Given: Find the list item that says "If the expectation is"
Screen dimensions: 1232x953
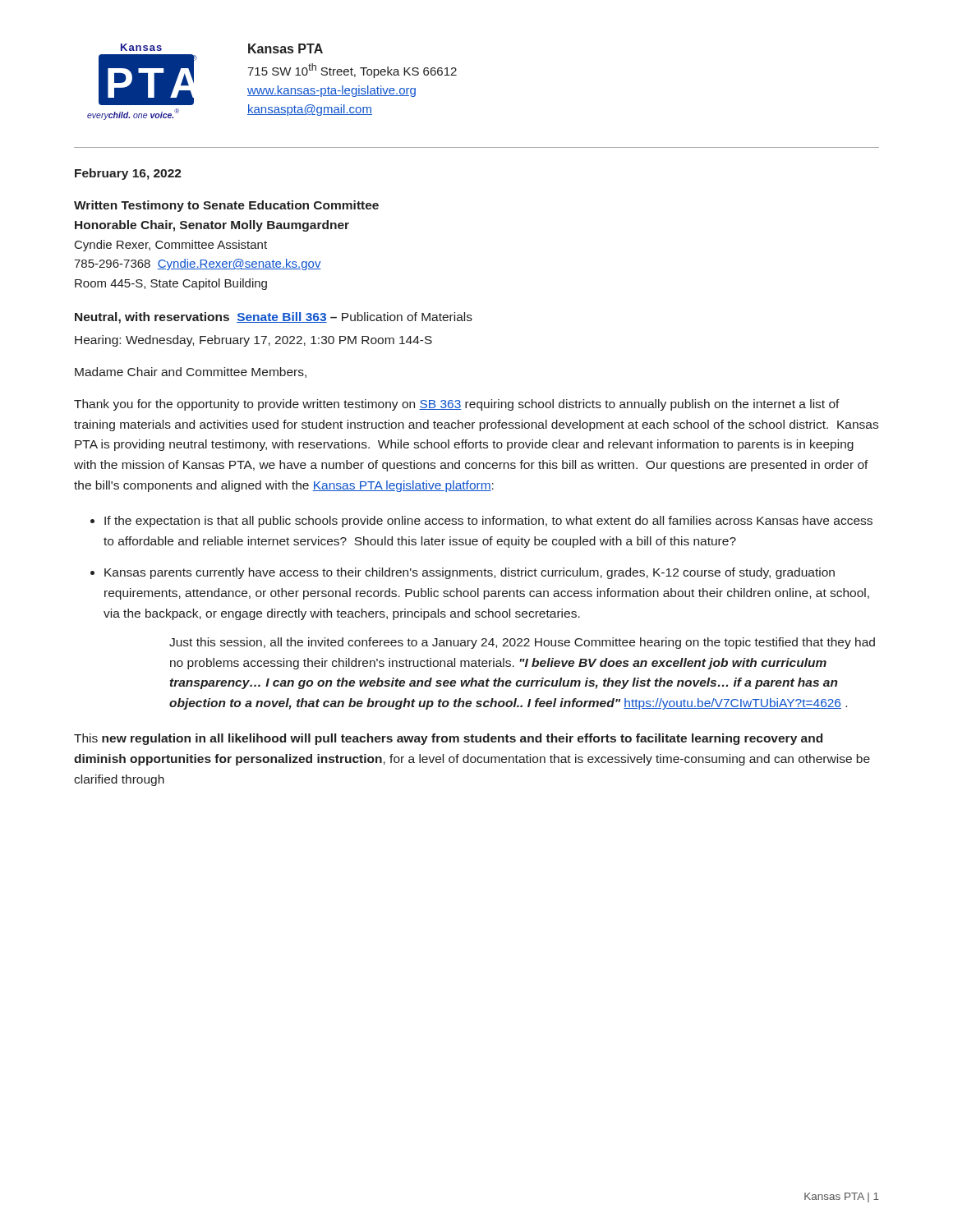Looking at the screenshot, I should (488, 530).
